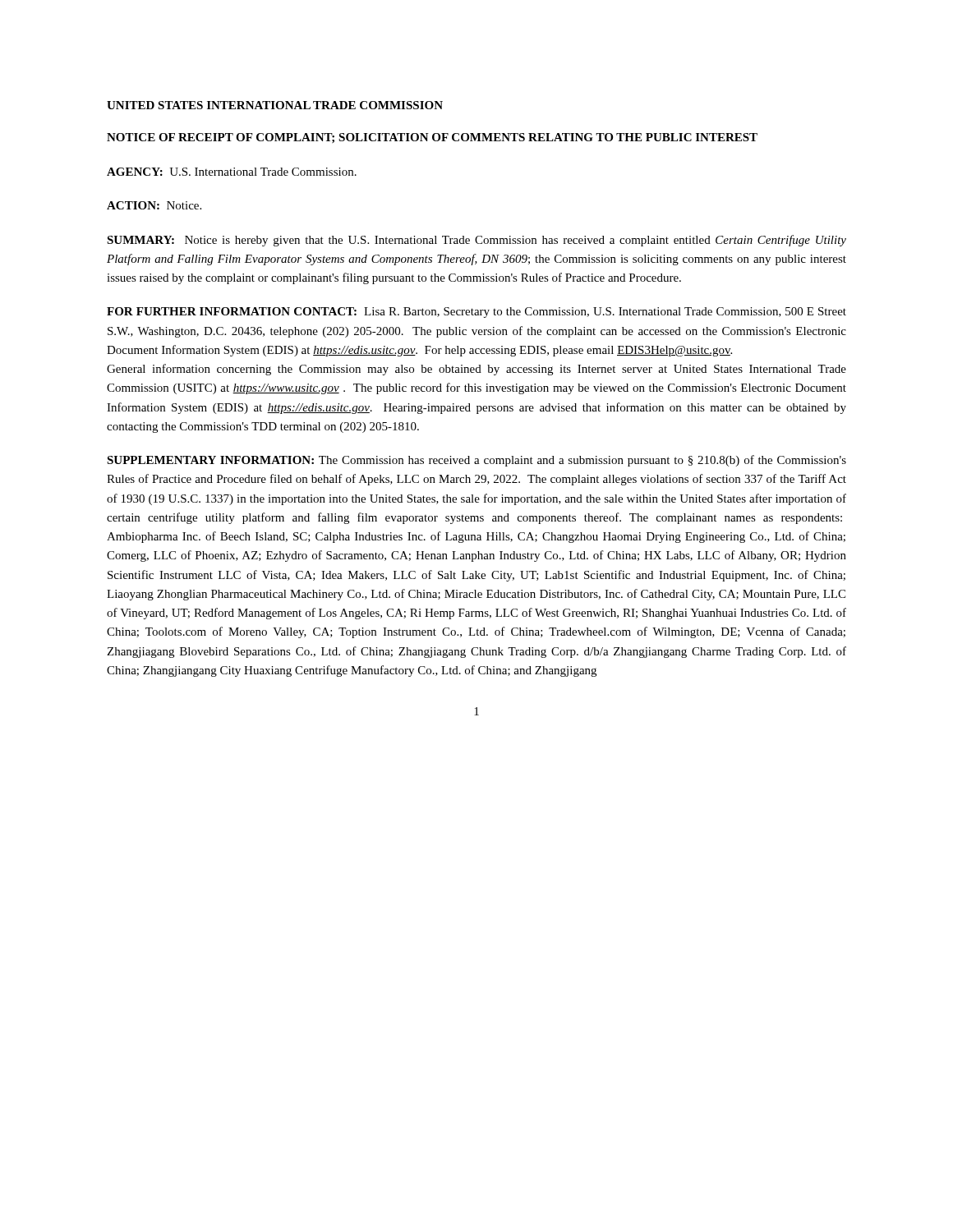Locate the block of text that opens with "SUMMARY: Notice is hereby given"
Viewport: 953px width, 1232px height.
point(476,259)
